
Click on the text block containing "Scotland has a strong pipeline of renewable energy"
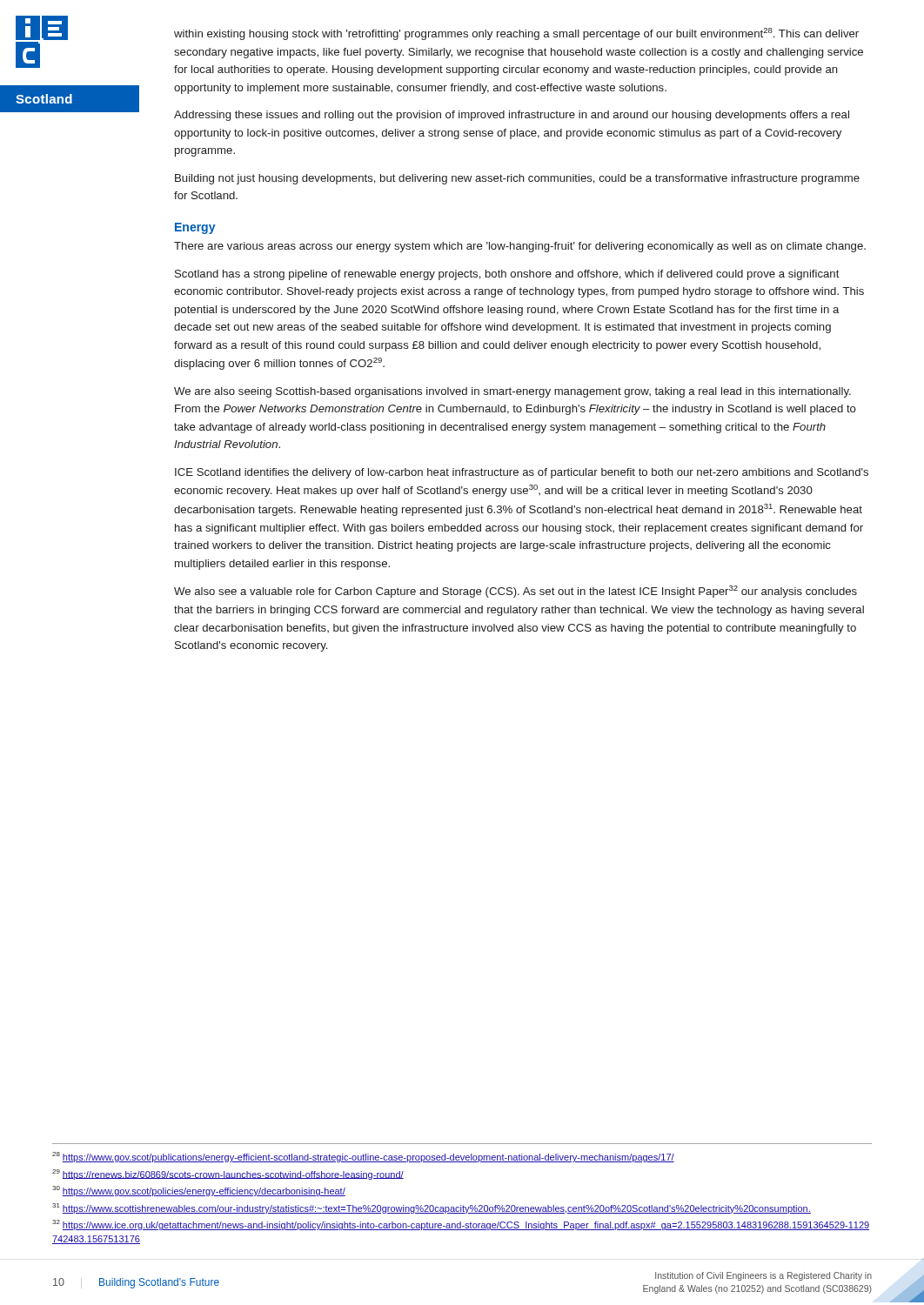519,319
